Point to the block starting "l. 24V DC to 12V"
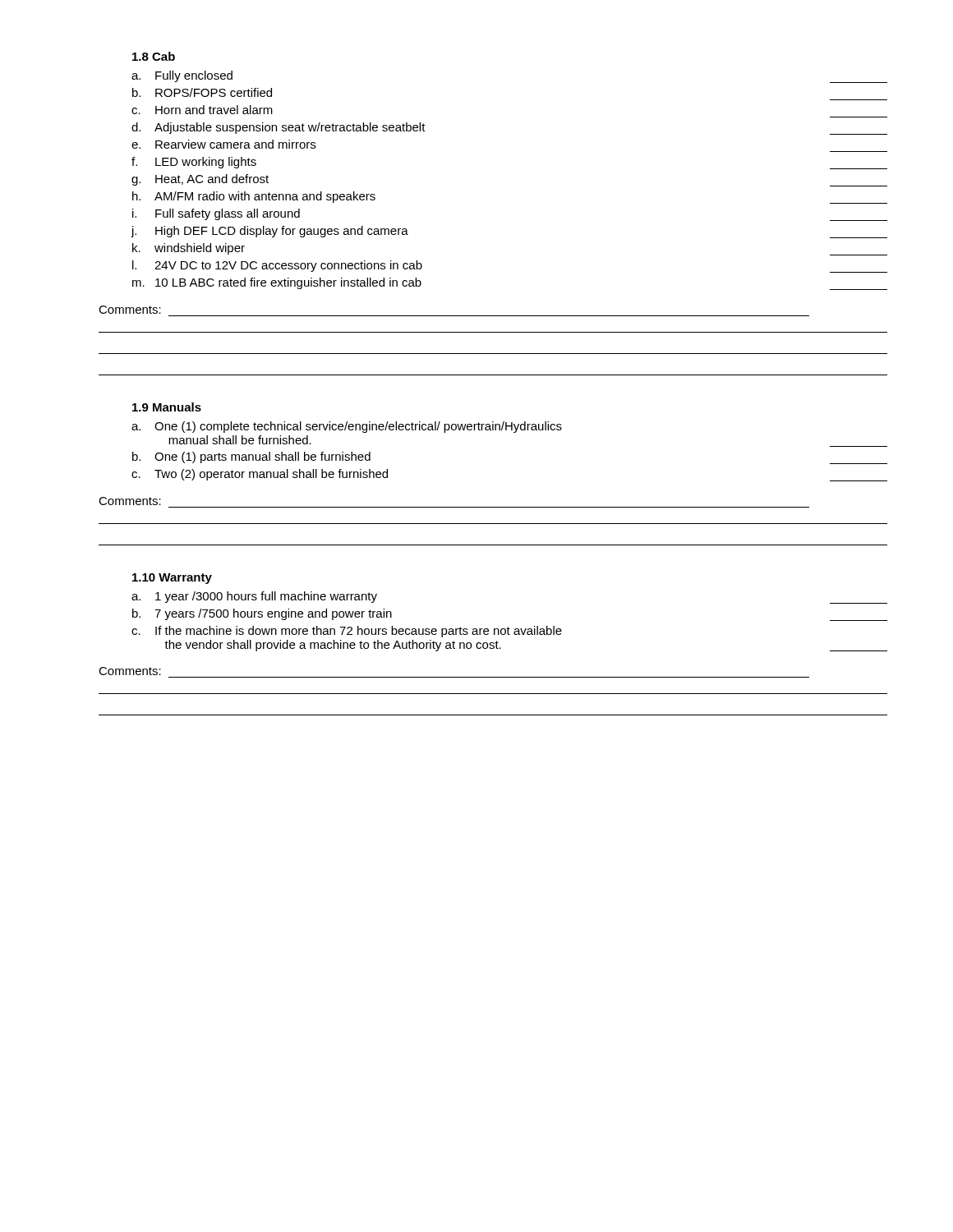The height and width of the screenshot is (1232, 953). (x=290, y=267)
